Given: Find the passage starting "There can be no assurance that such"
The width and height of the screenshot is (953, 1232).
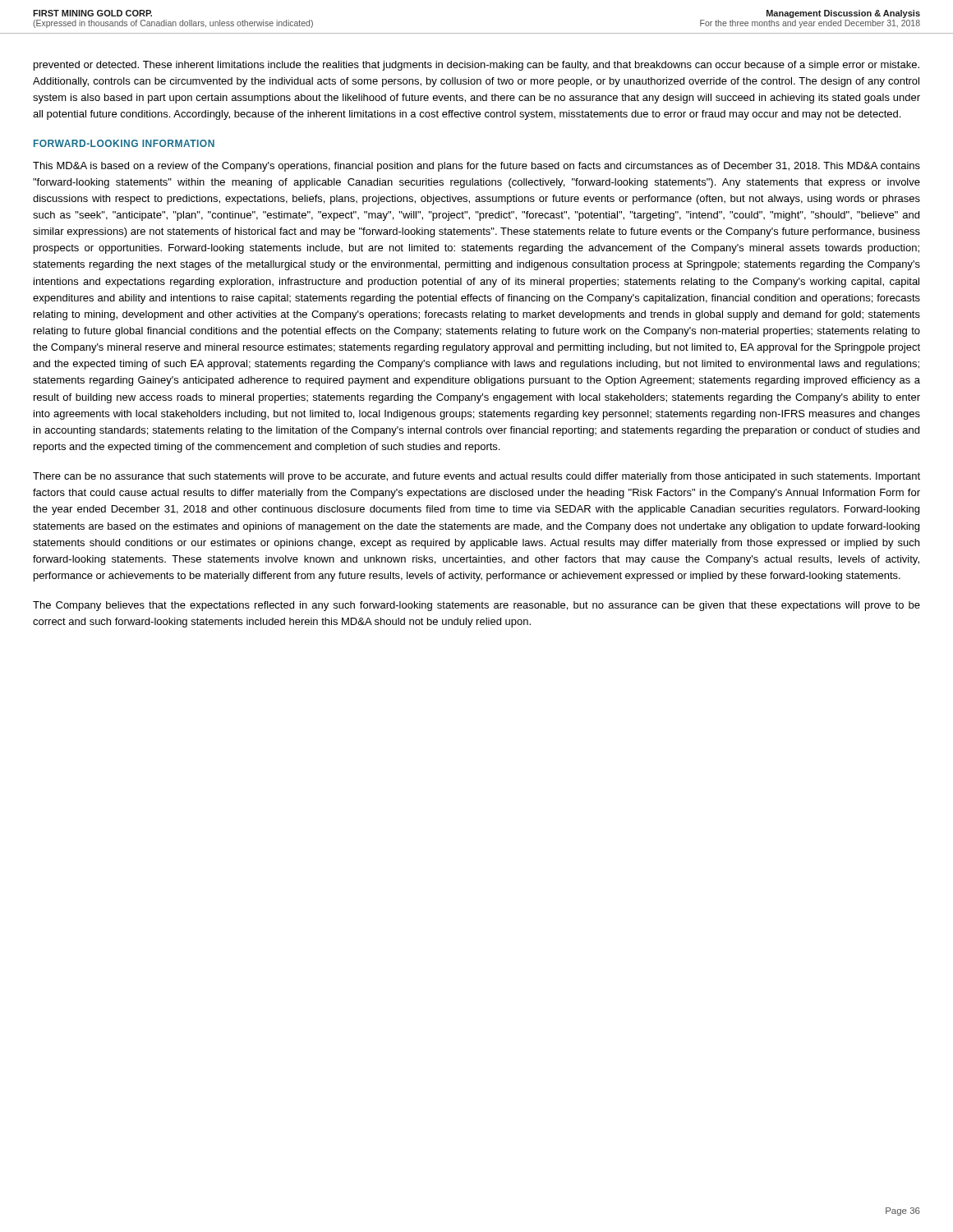Looking at the screenshot, I should coord(476,526).
